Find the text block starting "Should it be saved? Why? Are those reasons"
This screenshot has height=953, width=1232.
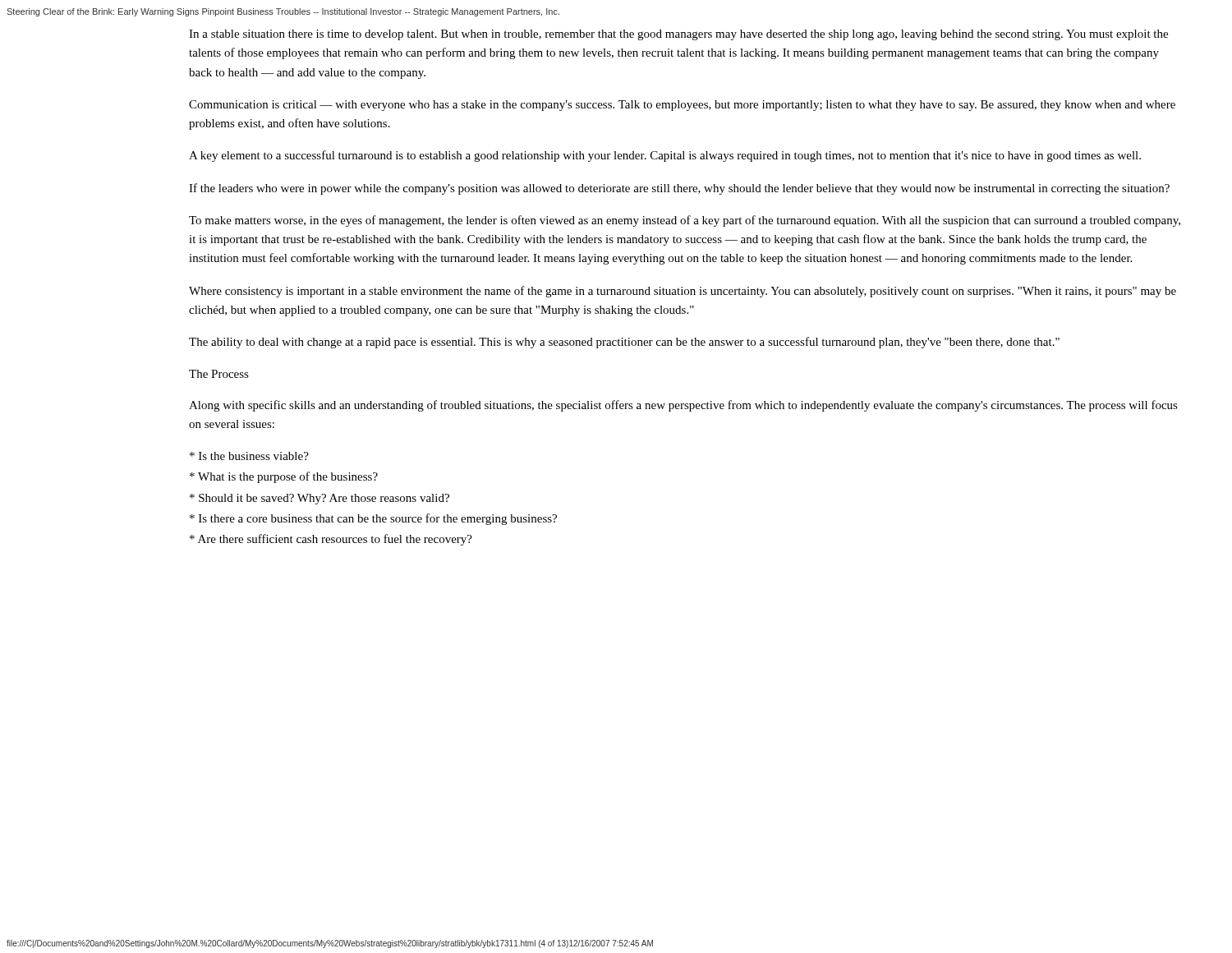click(x=319, y=497)
